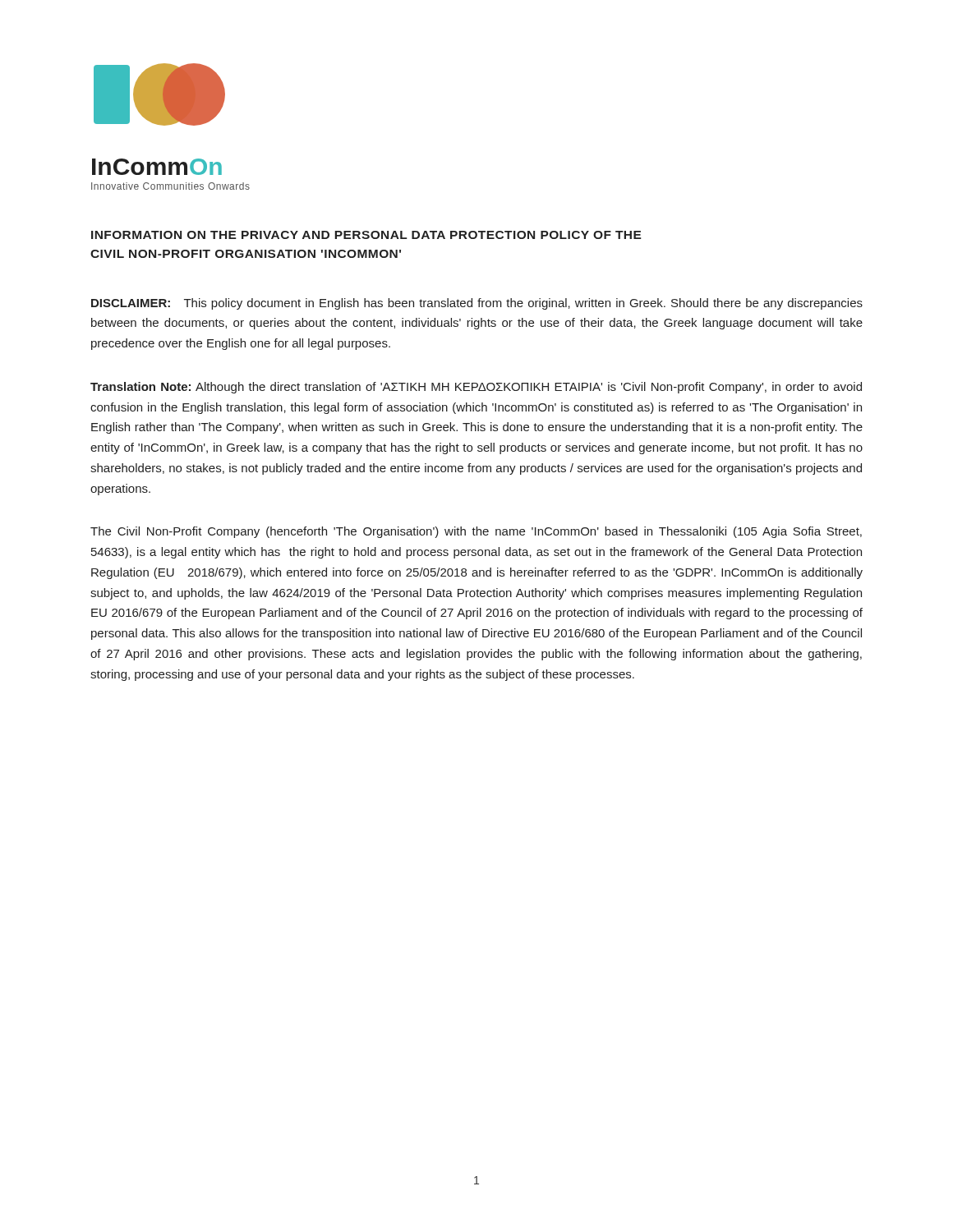
Task: Find the text block that reads "DISCLAIMER: This policy document in English has"
Action: pos(476,323)
